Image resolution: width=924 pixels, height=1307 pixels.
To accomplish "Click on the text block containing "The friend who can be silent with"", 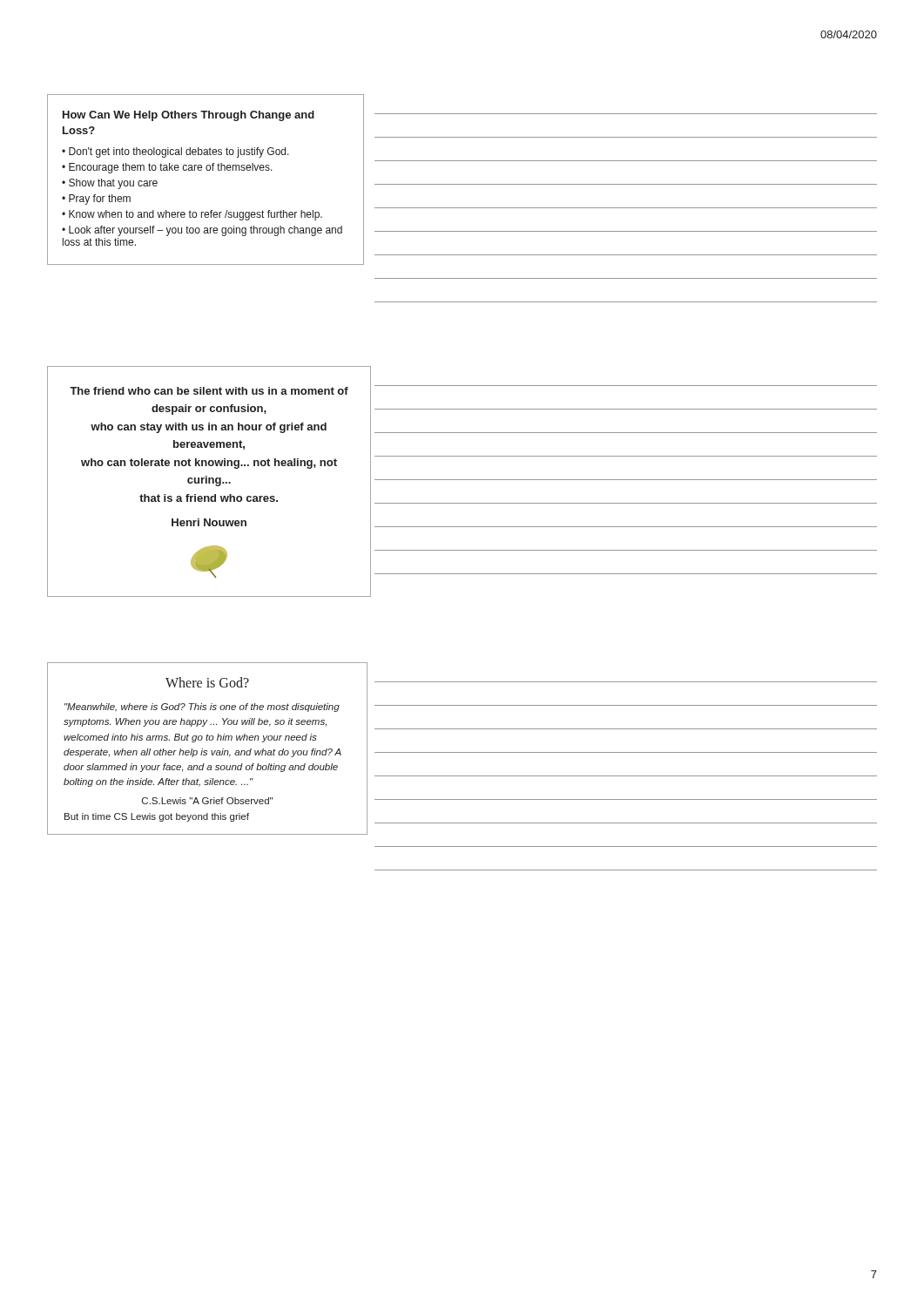I will pos(209,483).
